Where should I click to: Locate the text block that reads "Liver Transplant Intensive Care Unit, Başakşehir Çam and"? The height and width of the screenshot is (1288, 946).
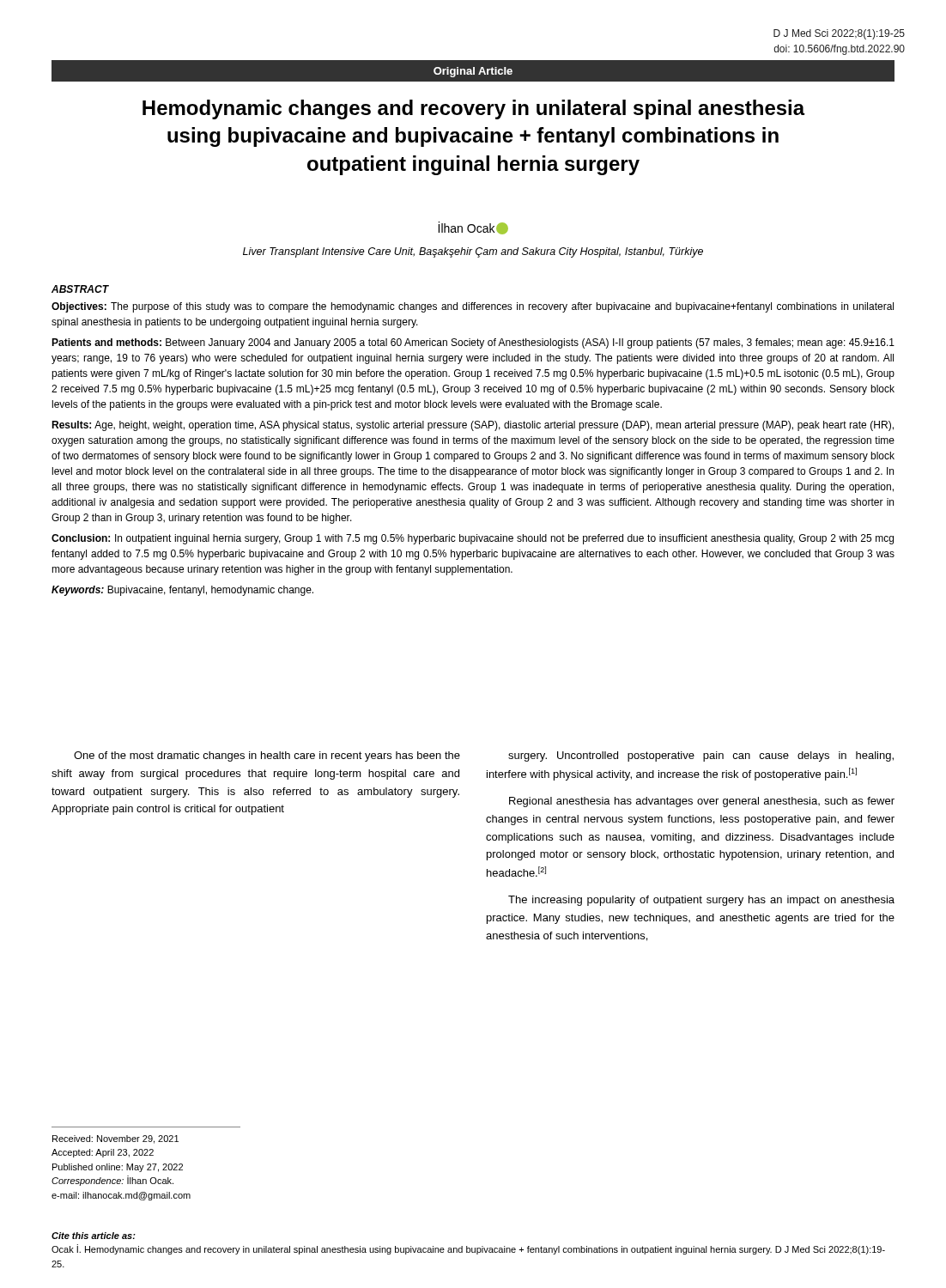[x=473, y=252]
